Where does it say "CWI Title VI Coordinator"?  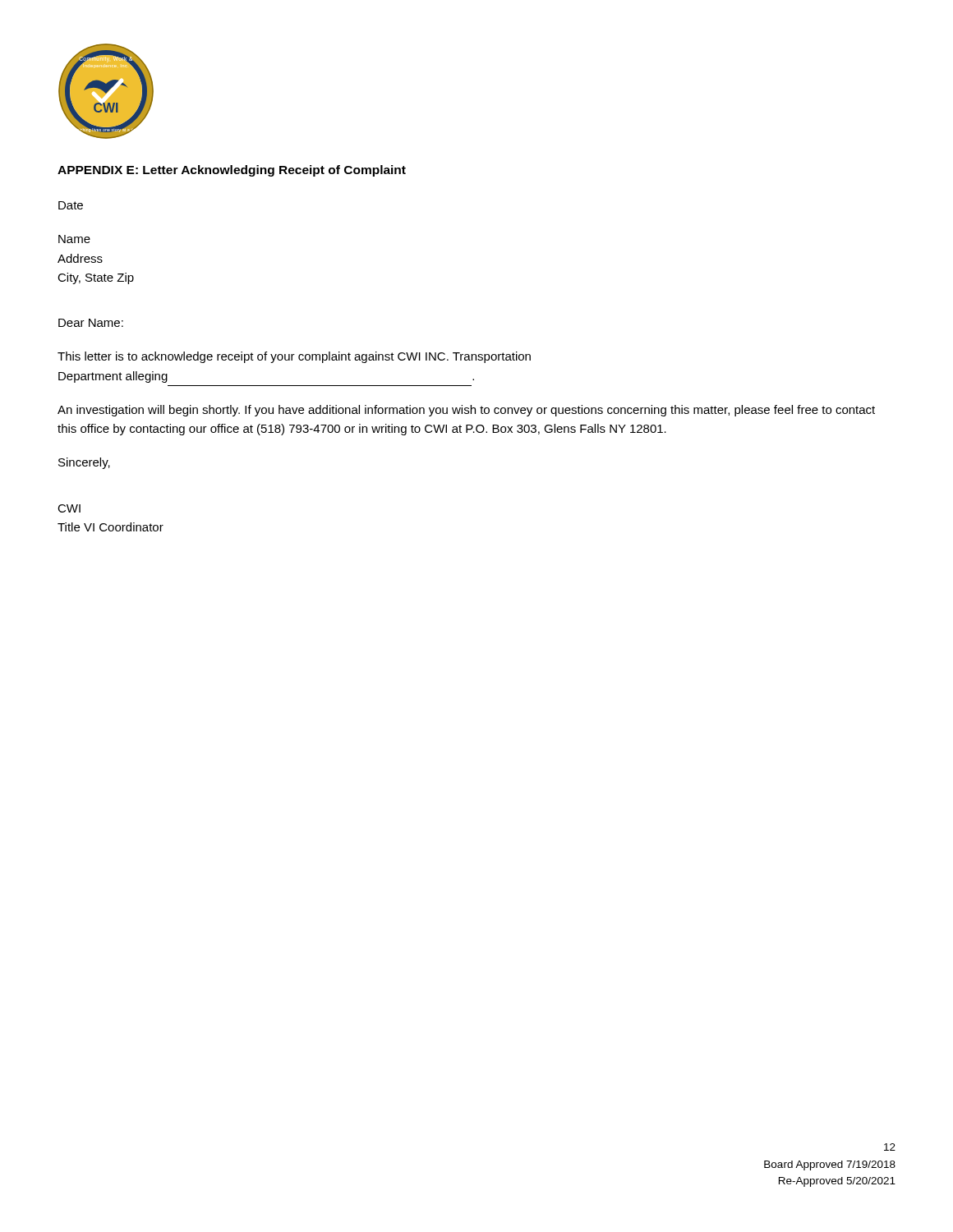(110, 517)
